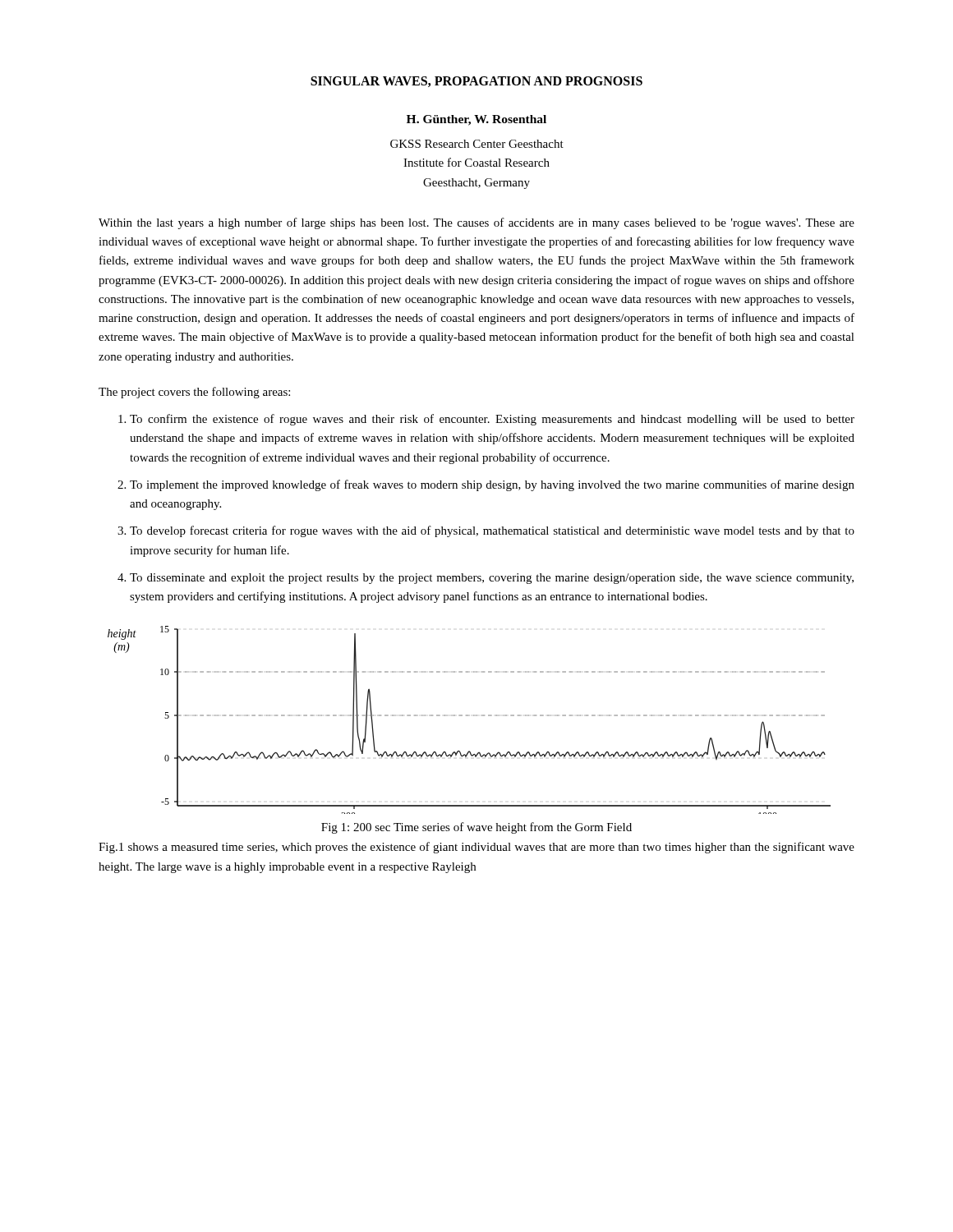Where is the passage that starts "To confirm the existence"?
This screenshot has width=953, height=1232.
click(492, 438)
